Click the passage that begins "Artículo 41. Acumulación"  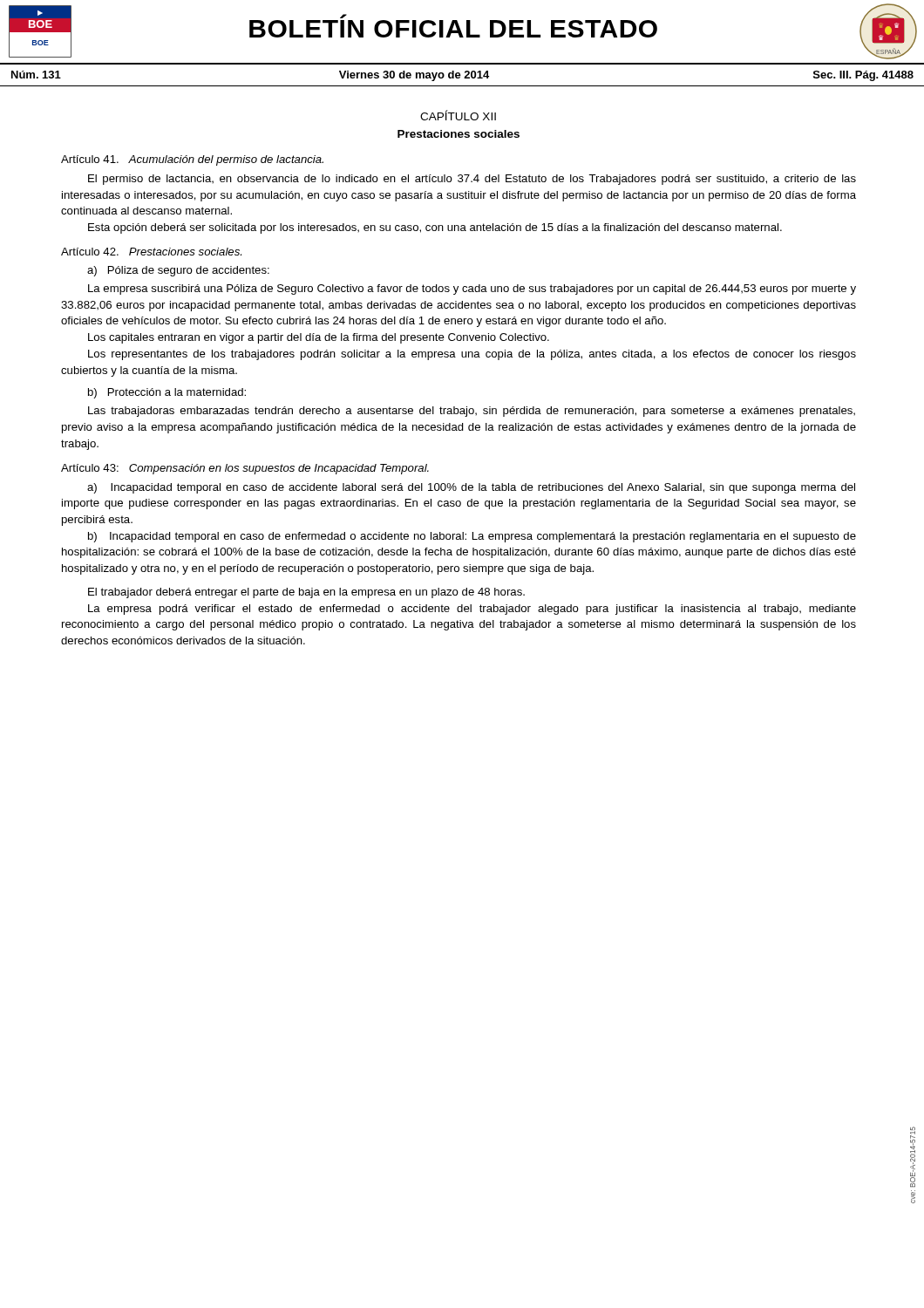point(193,159)
